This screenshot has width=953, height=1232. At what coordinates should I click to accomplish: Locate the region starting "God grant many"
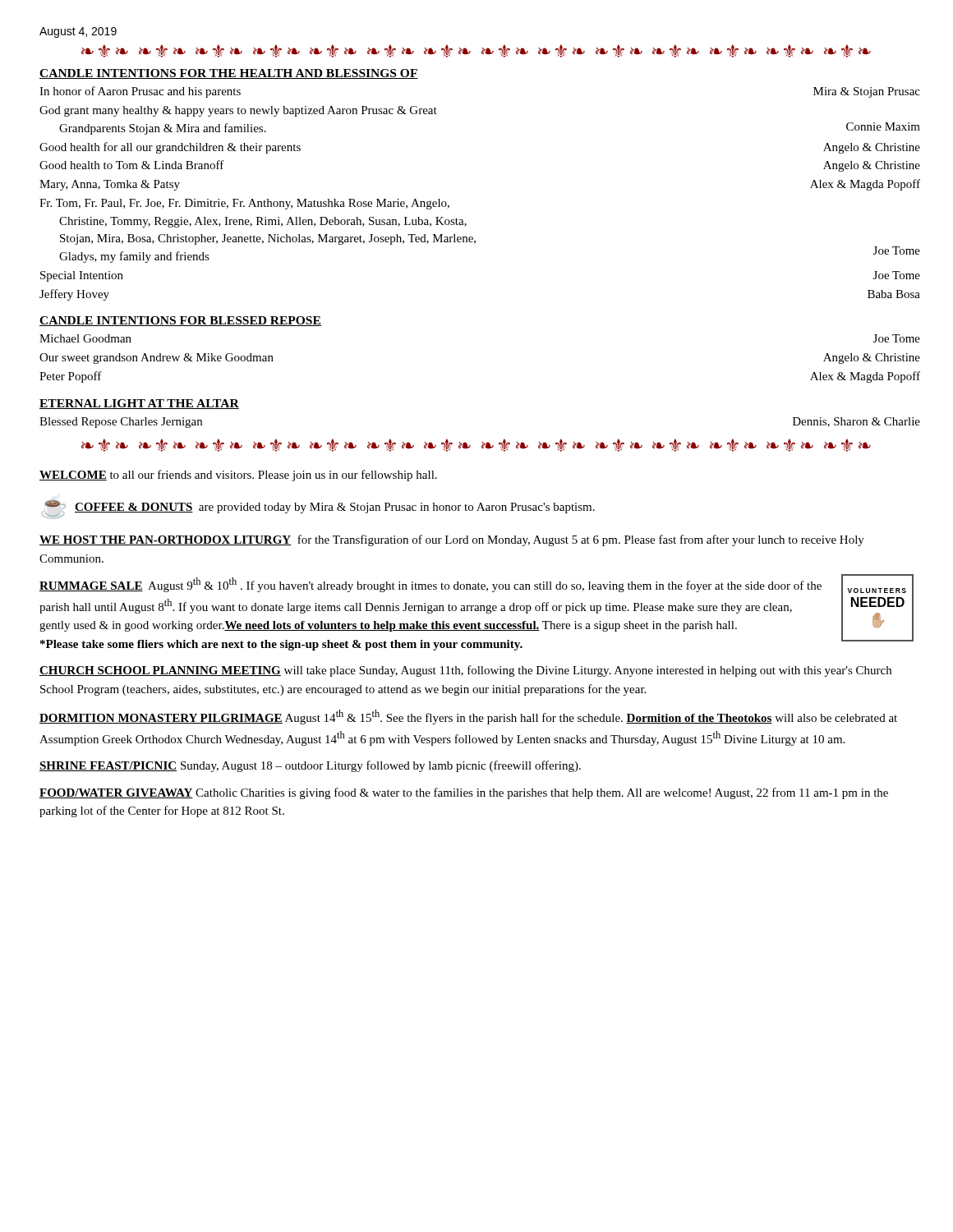click(x=238, y=111)
